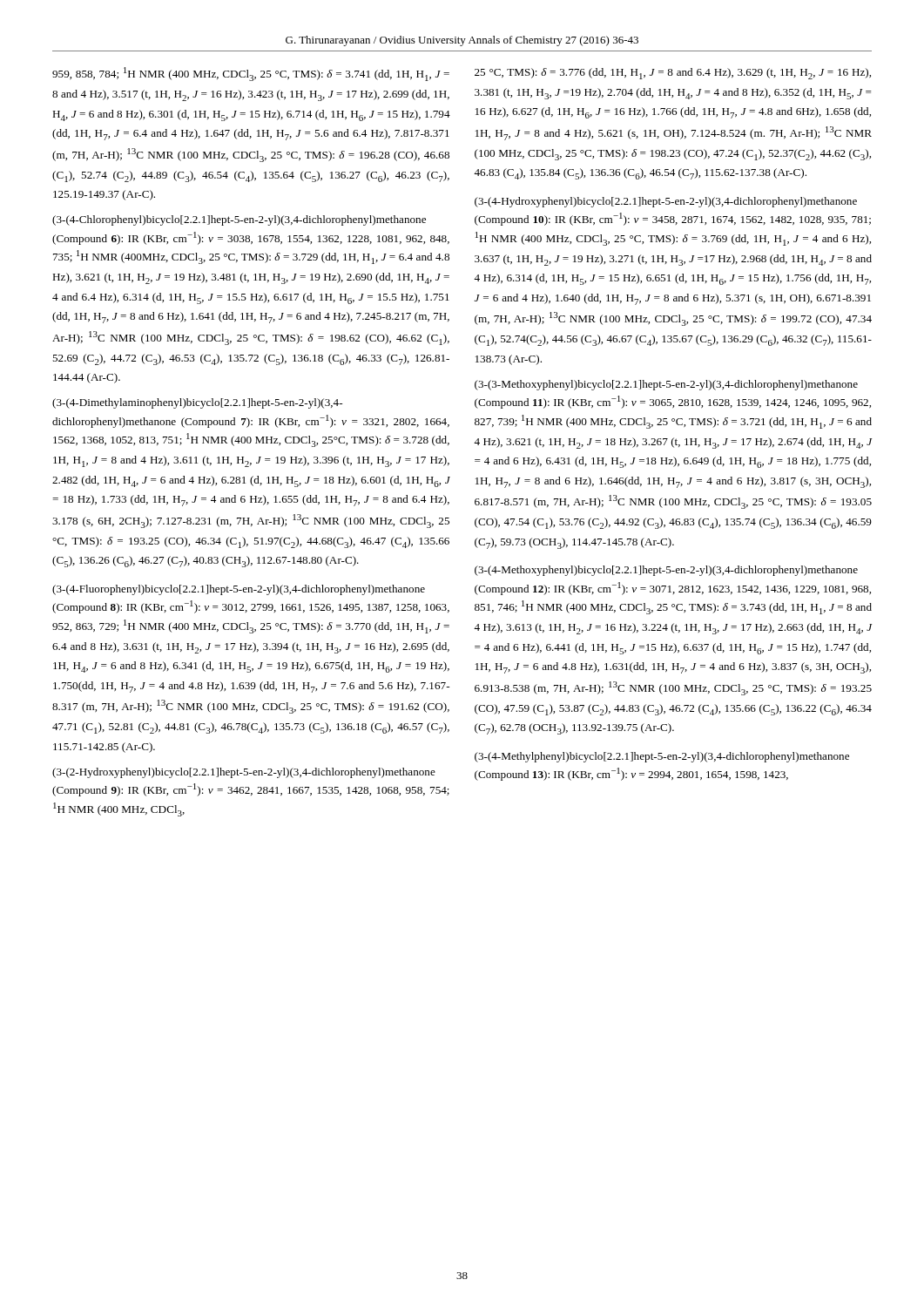Locate the passage starting "(3-(4-Methylphenyl)bicyclo[2.2.1]hept-5-en-2-yl)(3,4-dichlorophenyl)methanone (Compound 13): IR (KBr, cm−1): ν ="

662,765
